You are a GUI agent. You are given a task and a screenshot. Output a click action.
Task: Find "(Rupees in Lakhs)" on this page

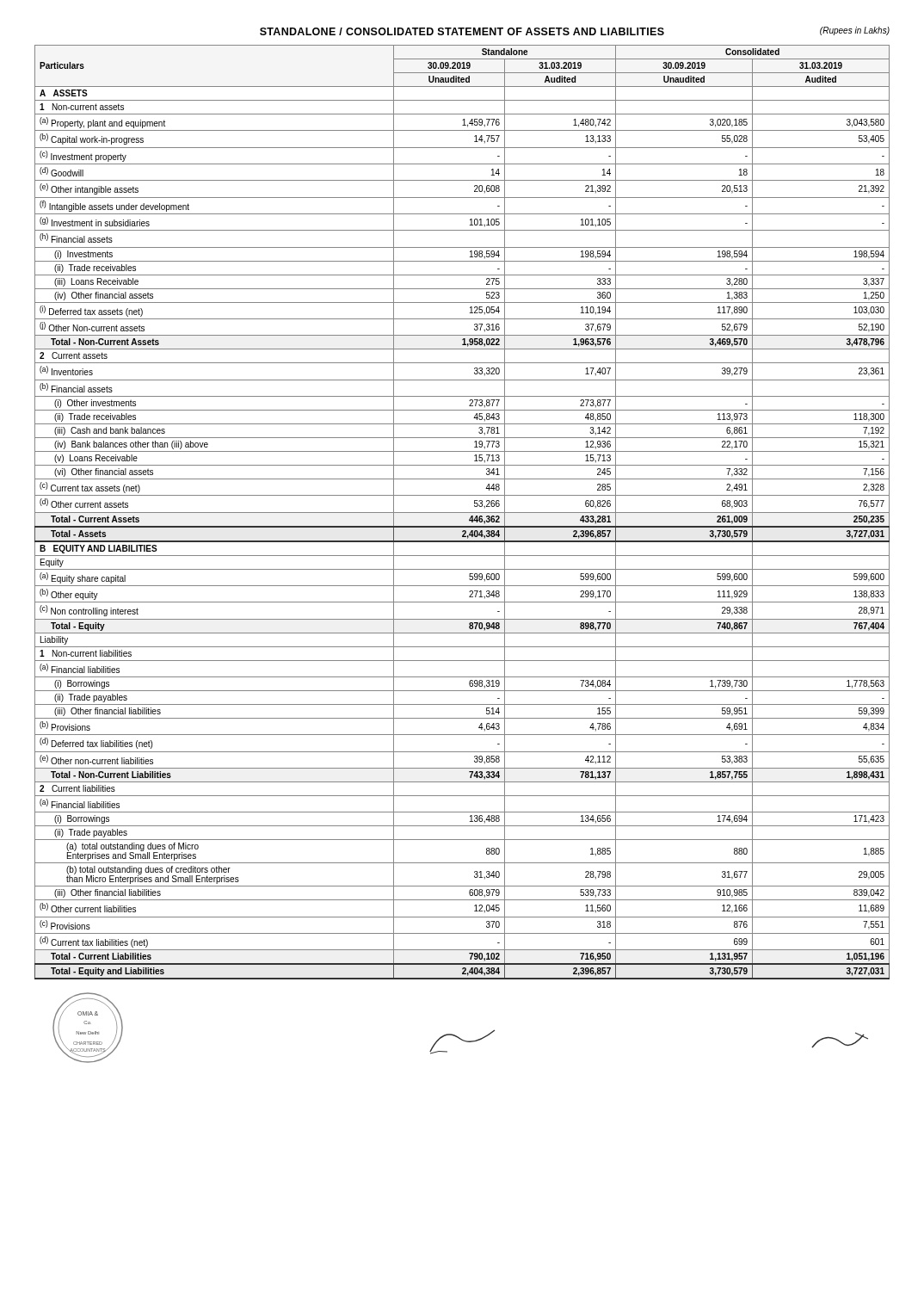855,31
